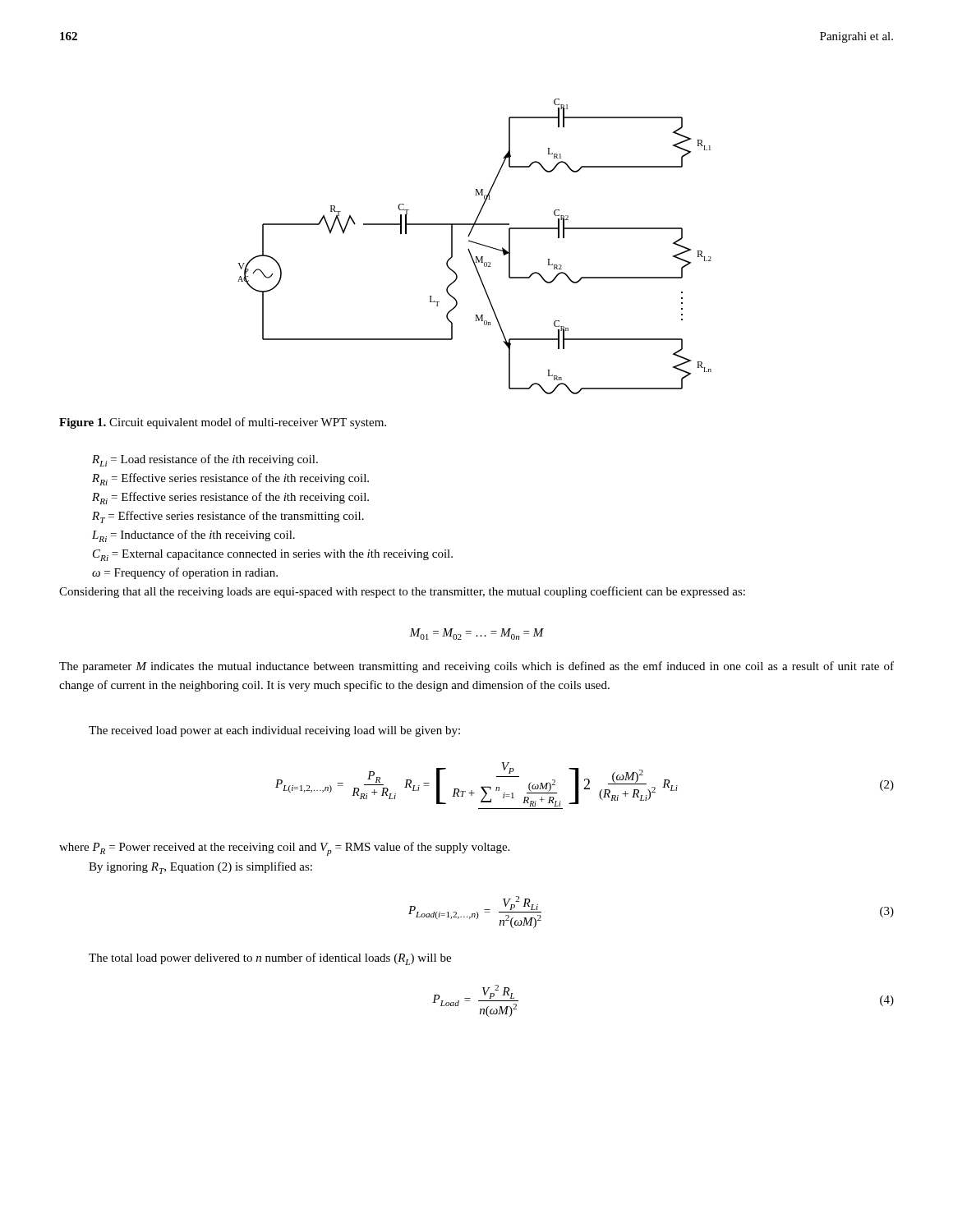Click on the formula with the text "PL(i=1,2,…,n) = PR RRi"
The height and width of the screenshot is (1232, 953).
pyautogui.click(x=476, y=784)
